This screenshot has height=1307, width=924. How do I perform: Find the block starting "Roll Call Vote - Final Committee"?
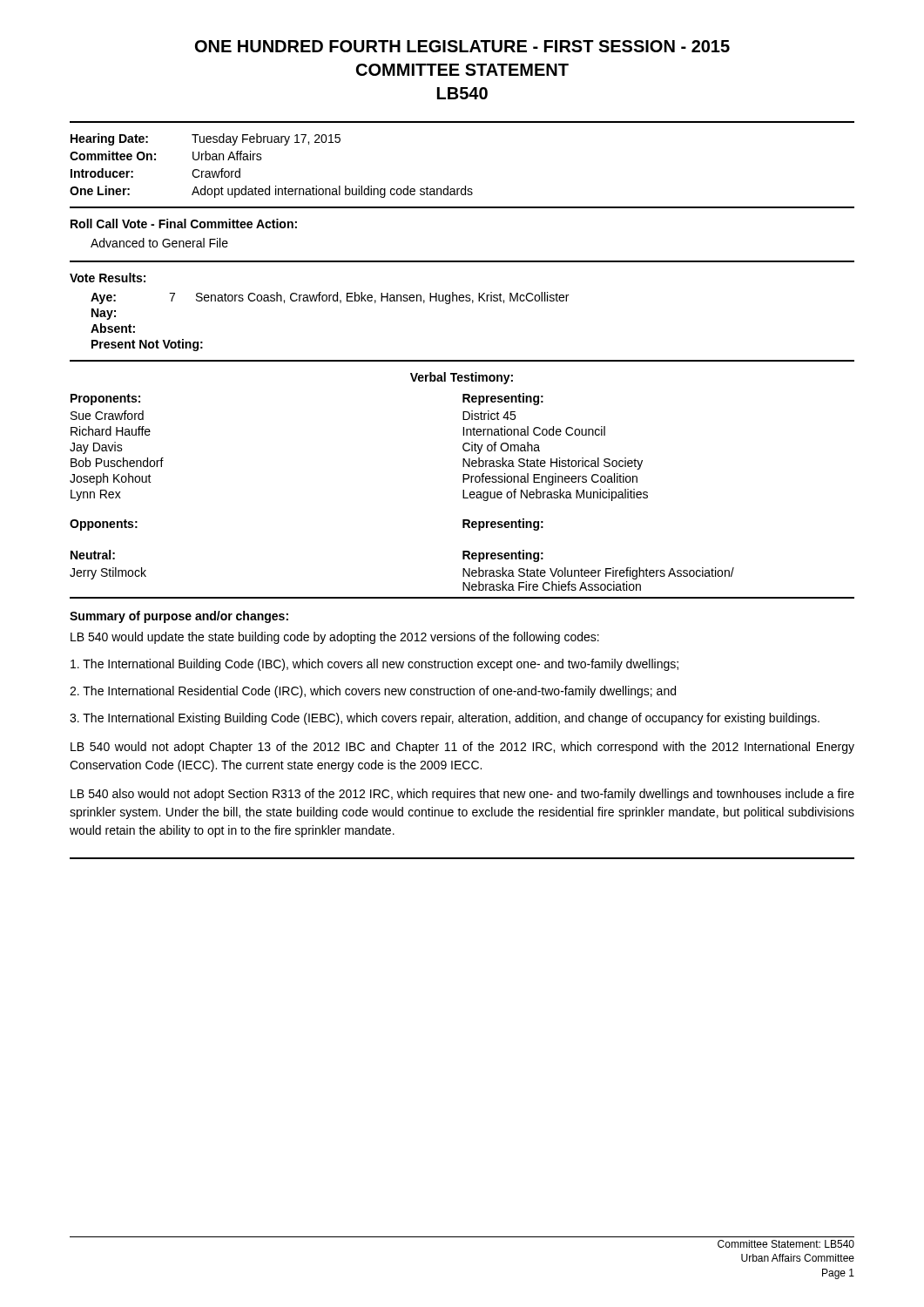(x=184, y=224)
